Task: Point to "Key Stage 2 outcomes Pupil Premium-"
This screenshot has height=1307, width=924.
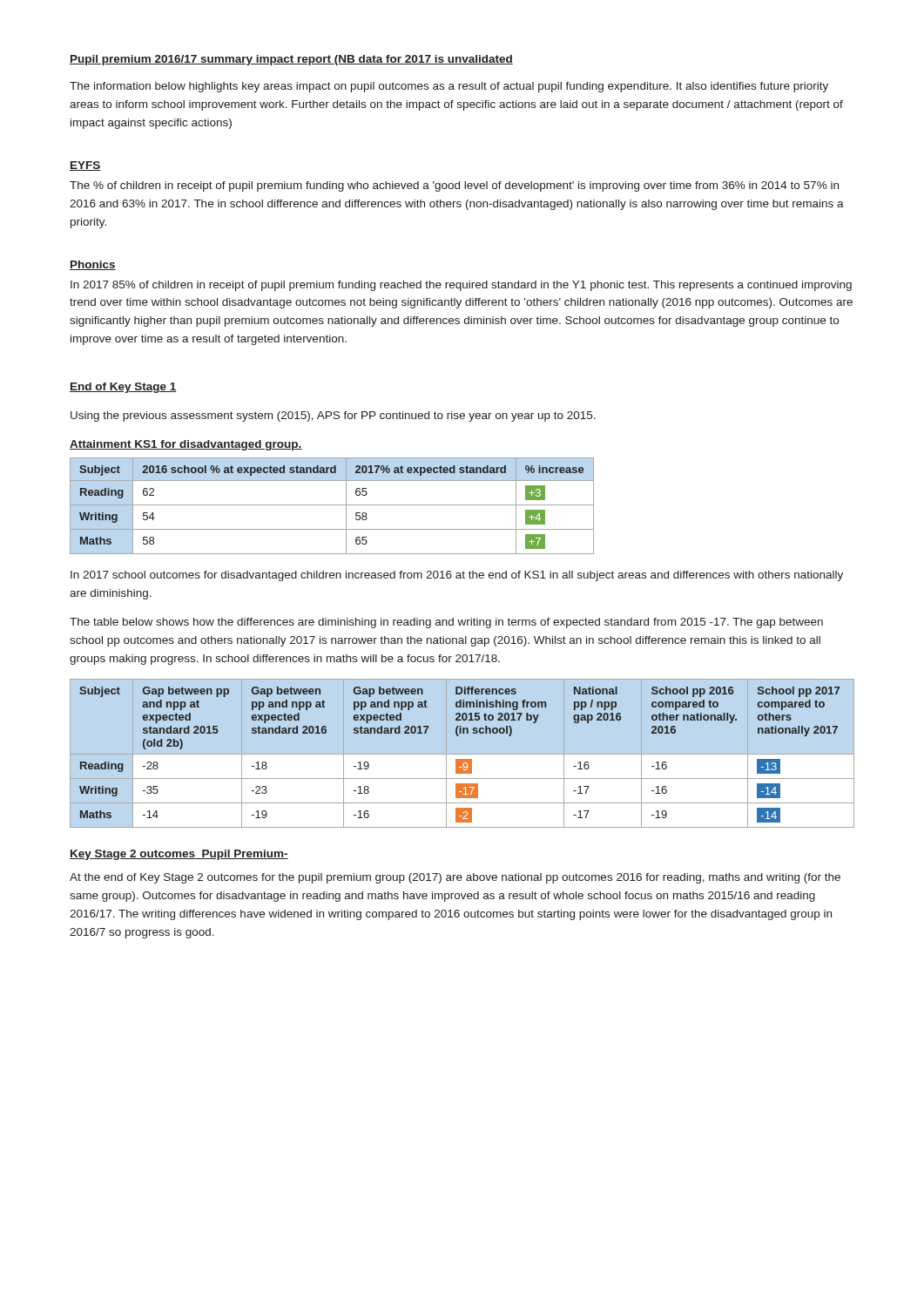Action: 179,853
